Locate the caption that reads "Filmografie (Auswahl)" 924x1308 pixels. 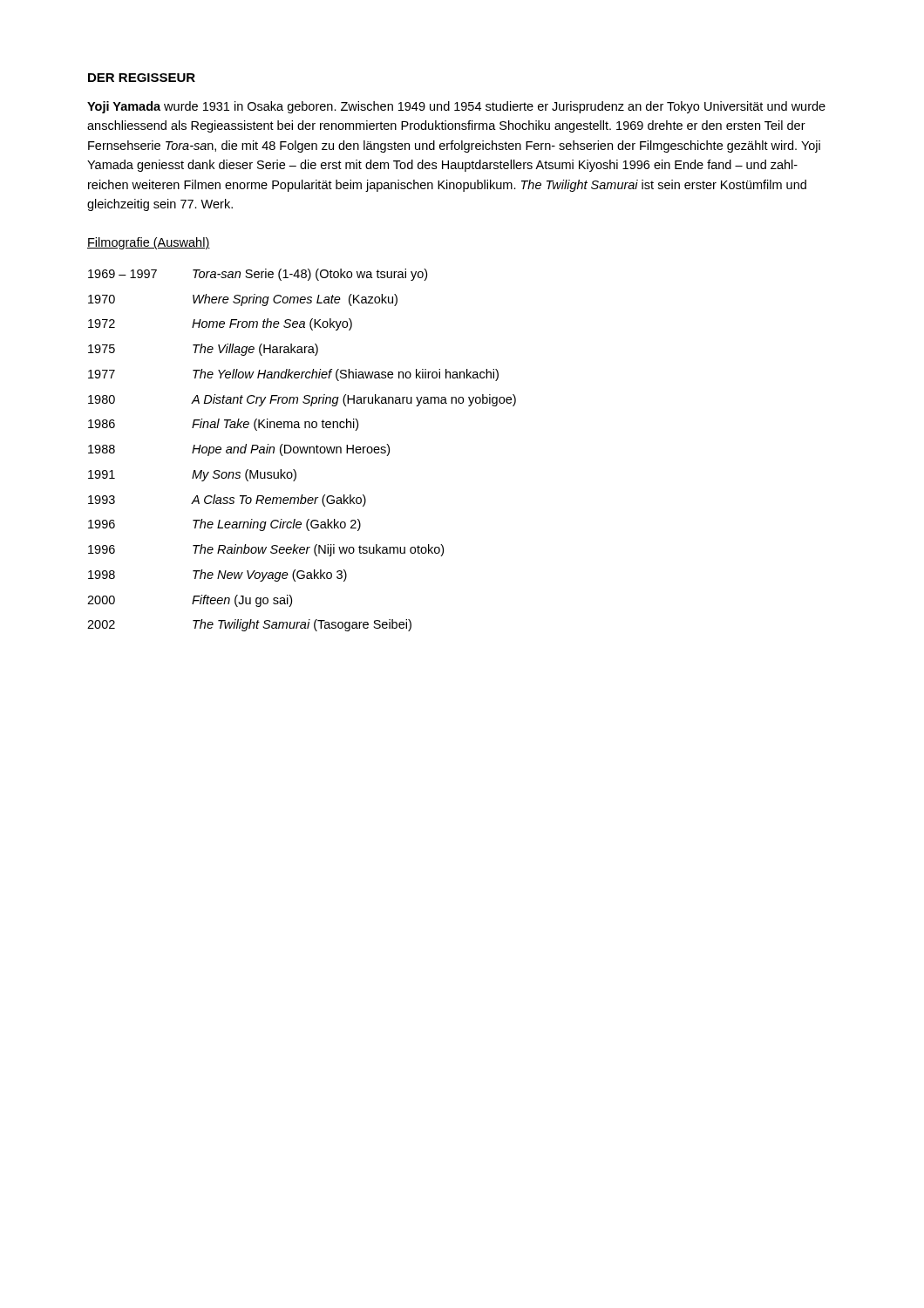(148, 242)
